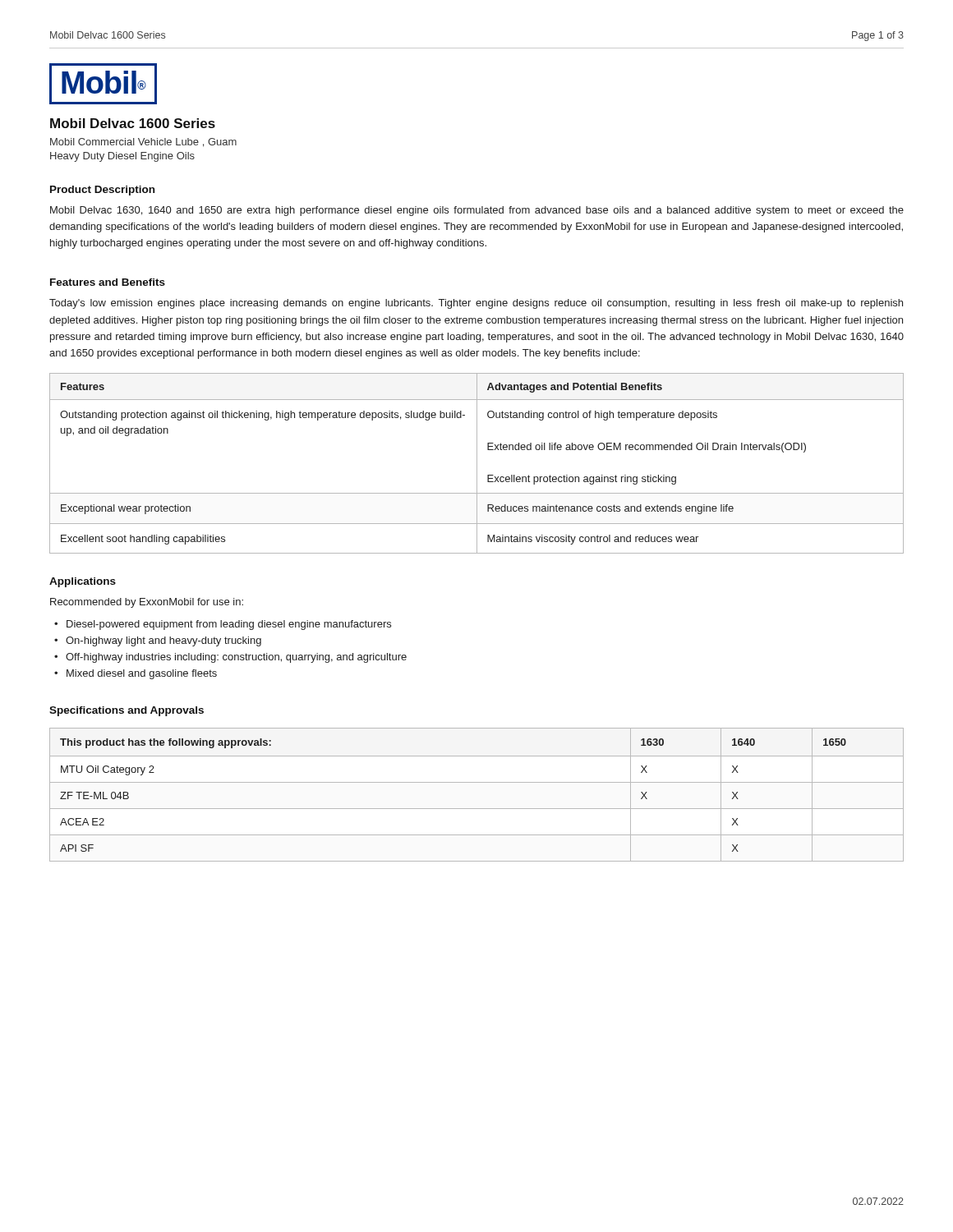This screenshot has width=953, height=1232.
Task: Click the passage that begins "Off-highway industries including:"
Action: coord(236,656)
